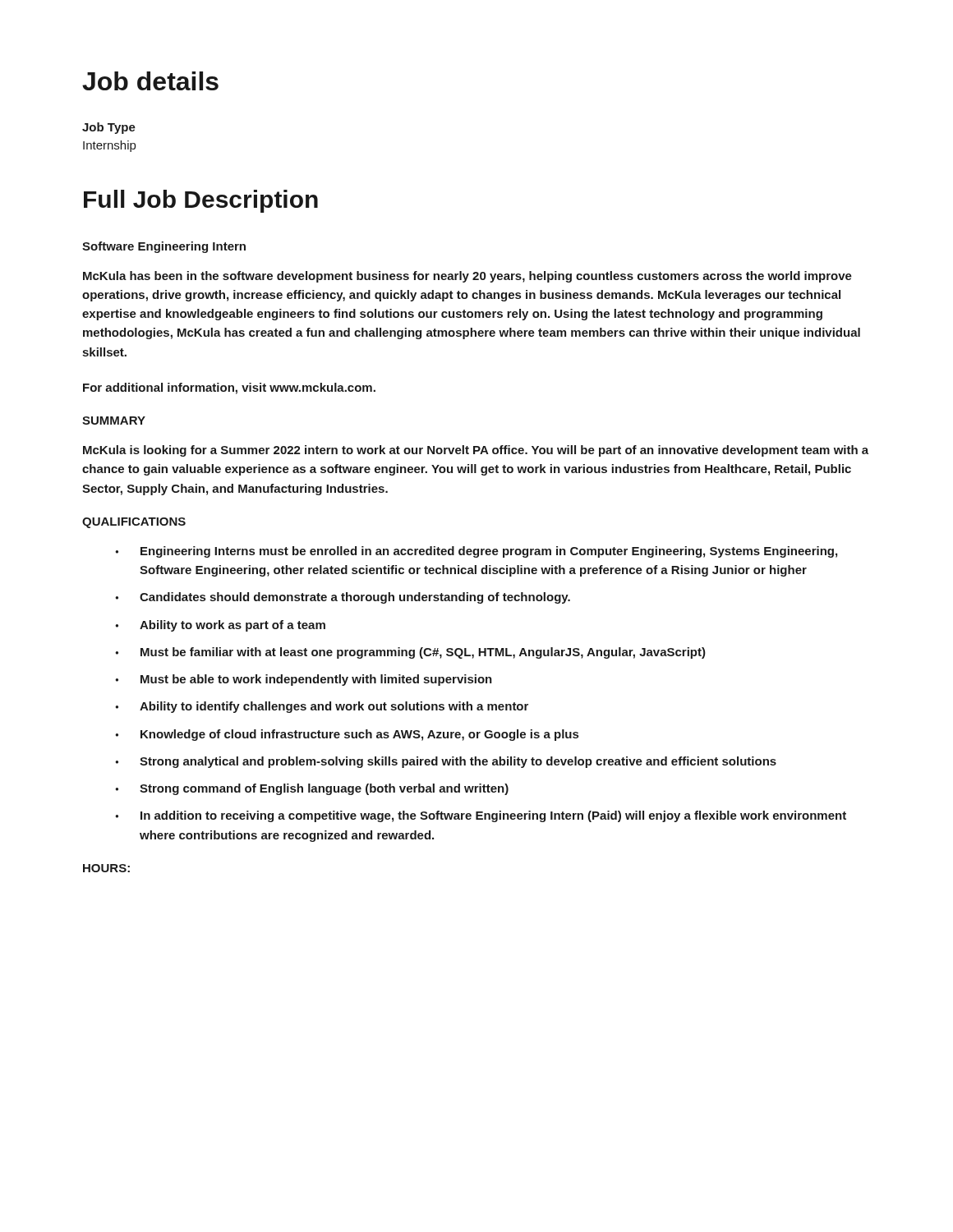This screenshot has height=1232, width=953.
Task: Click the passage that begins "● Must be familiar"
Action: [x=410, y=652]
